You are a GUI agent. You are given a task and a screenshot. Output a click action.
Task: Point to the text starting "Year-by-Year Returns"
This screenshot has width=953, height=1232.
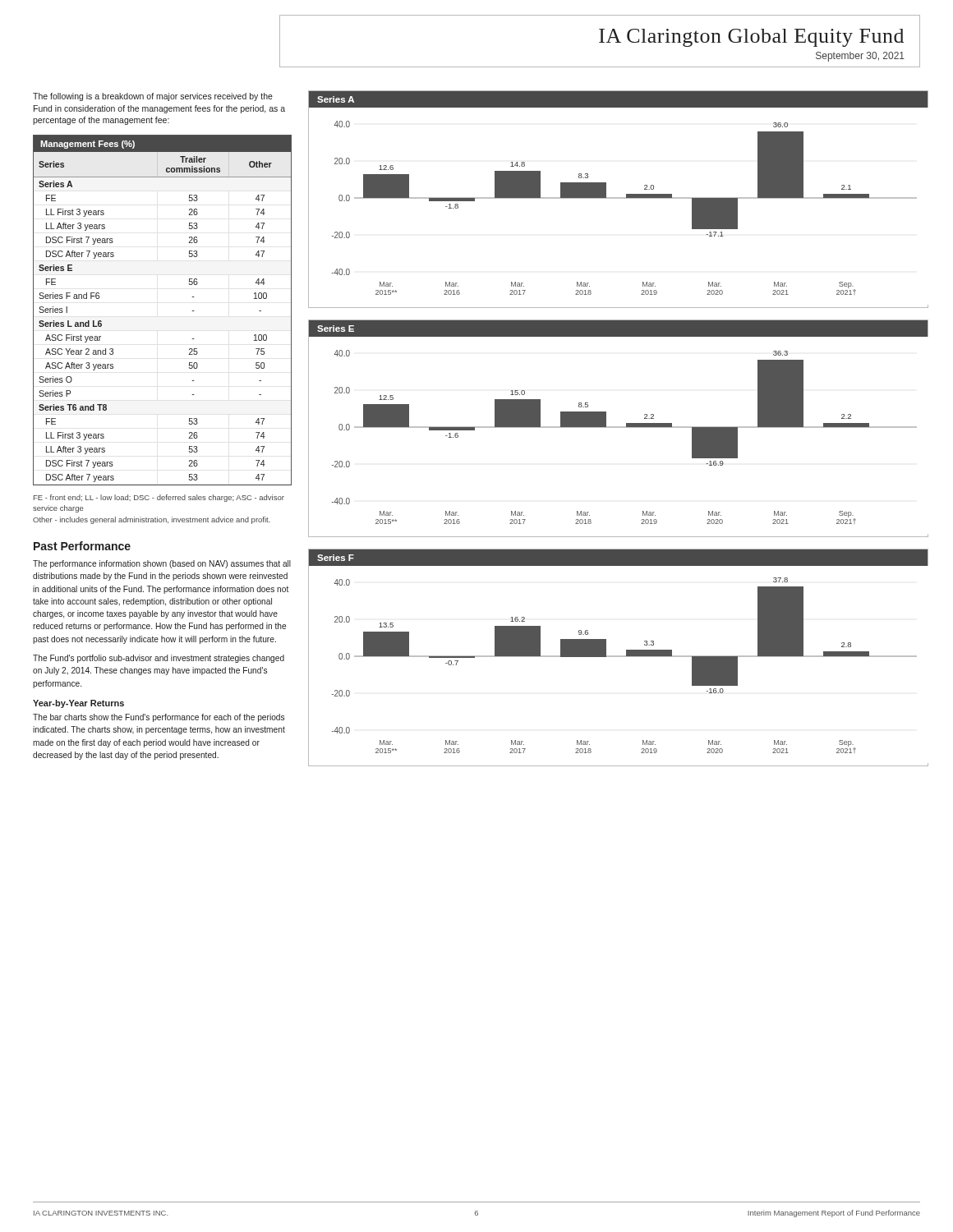click(x=79, y=703)
